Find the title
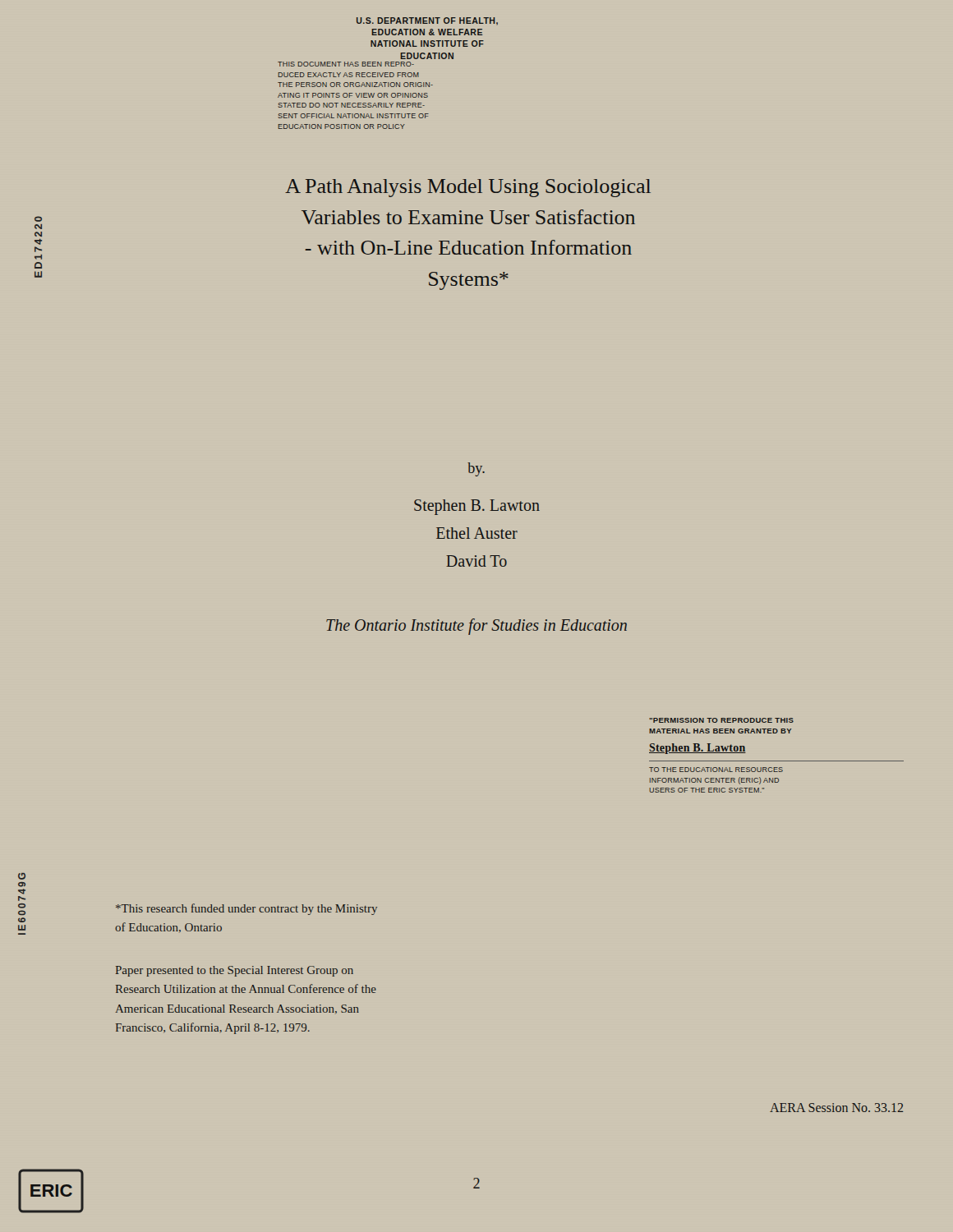Viewport: 953px width, 1232px height. click(468, 232)
